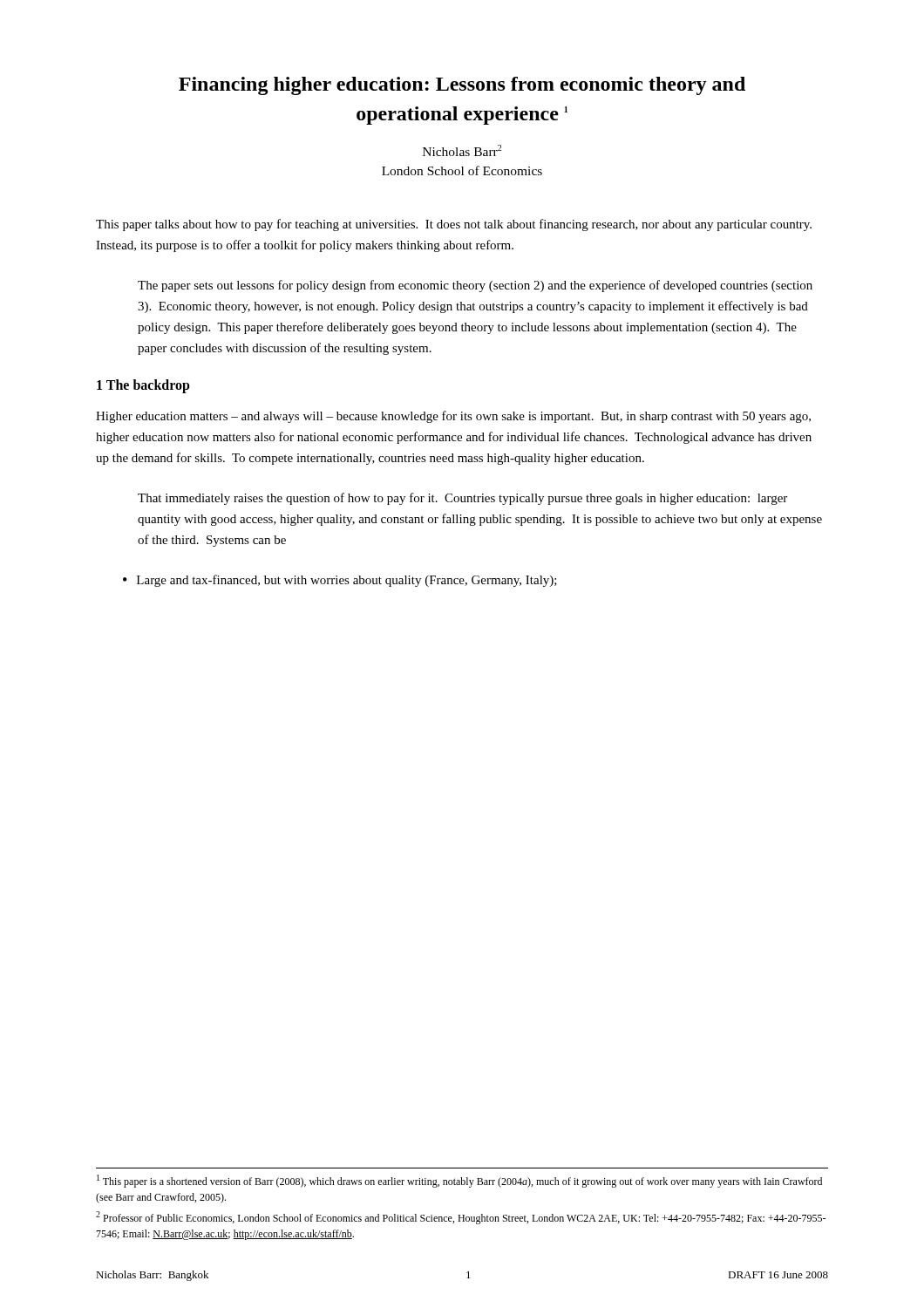Where does it say "London School of Economics"?
The image size is (924, 1308).
pos(462,171)
